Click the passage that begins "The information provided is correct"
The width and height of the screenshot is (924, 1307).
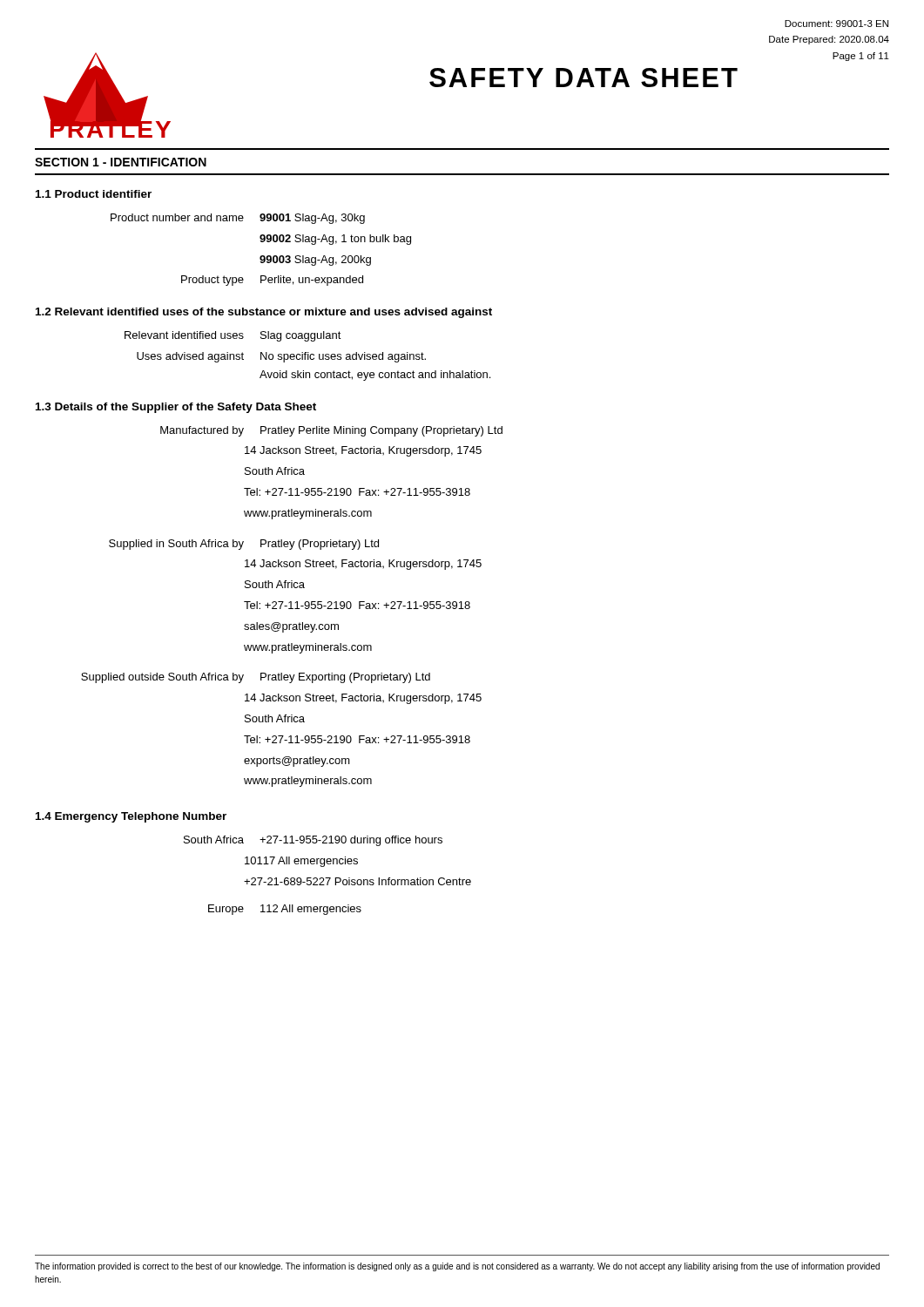pos(457,1273)
